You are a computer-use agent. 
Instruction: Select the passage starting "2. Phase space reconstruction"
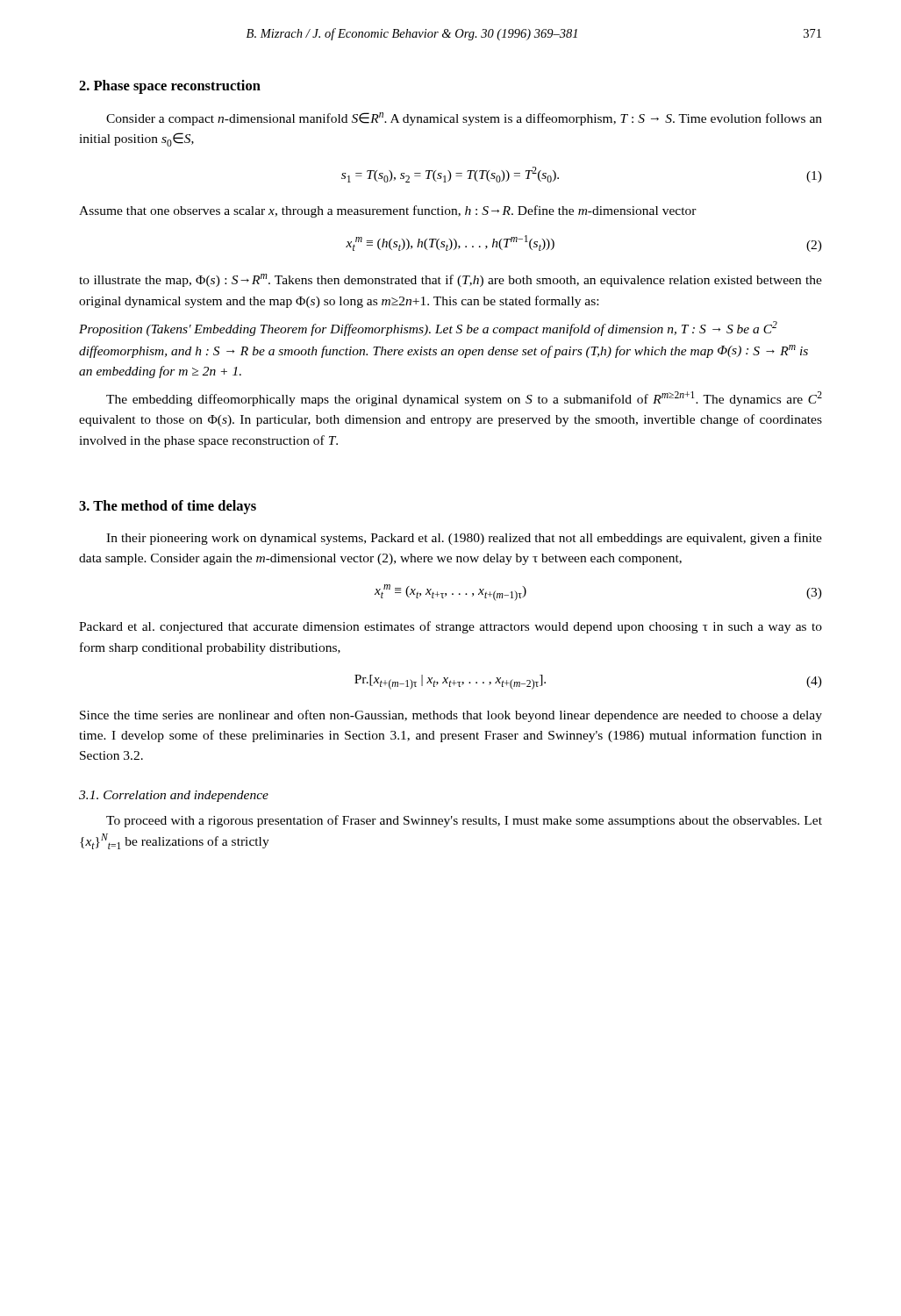click(170, 86)
